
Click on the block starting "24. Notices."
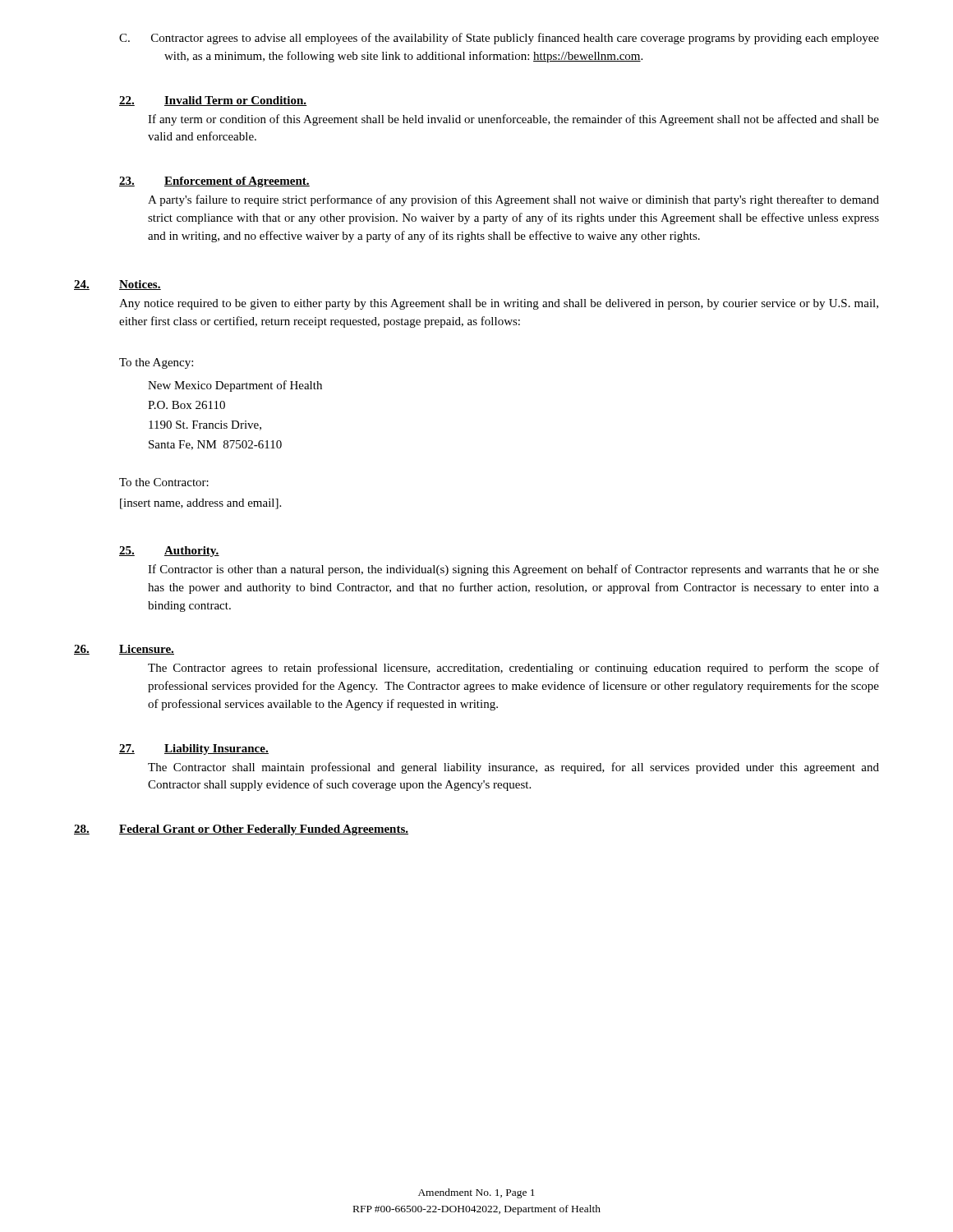(117, 285)
